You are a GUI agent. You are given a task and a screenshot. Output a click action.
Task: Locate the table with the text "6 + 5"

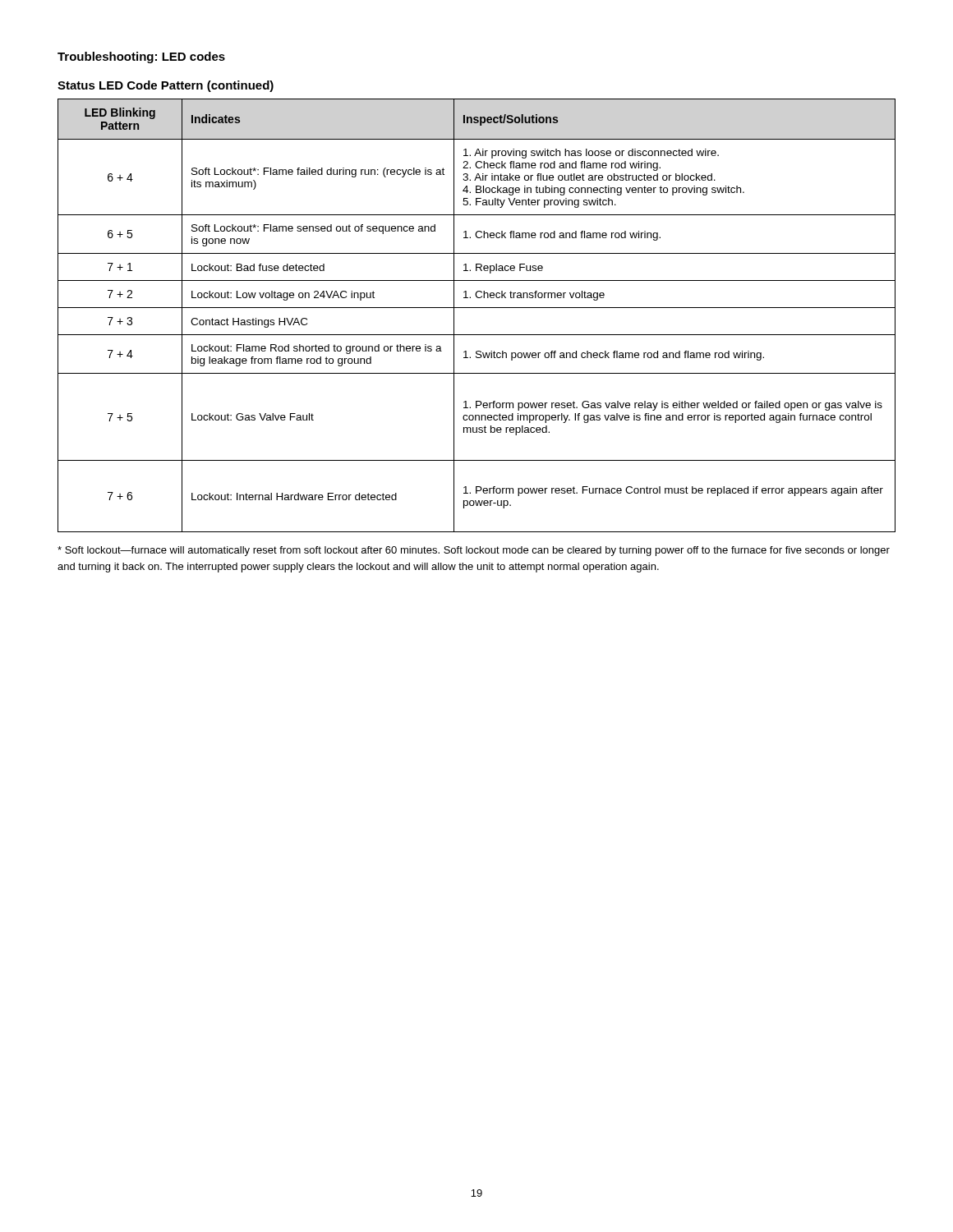(x=476, y=315)
